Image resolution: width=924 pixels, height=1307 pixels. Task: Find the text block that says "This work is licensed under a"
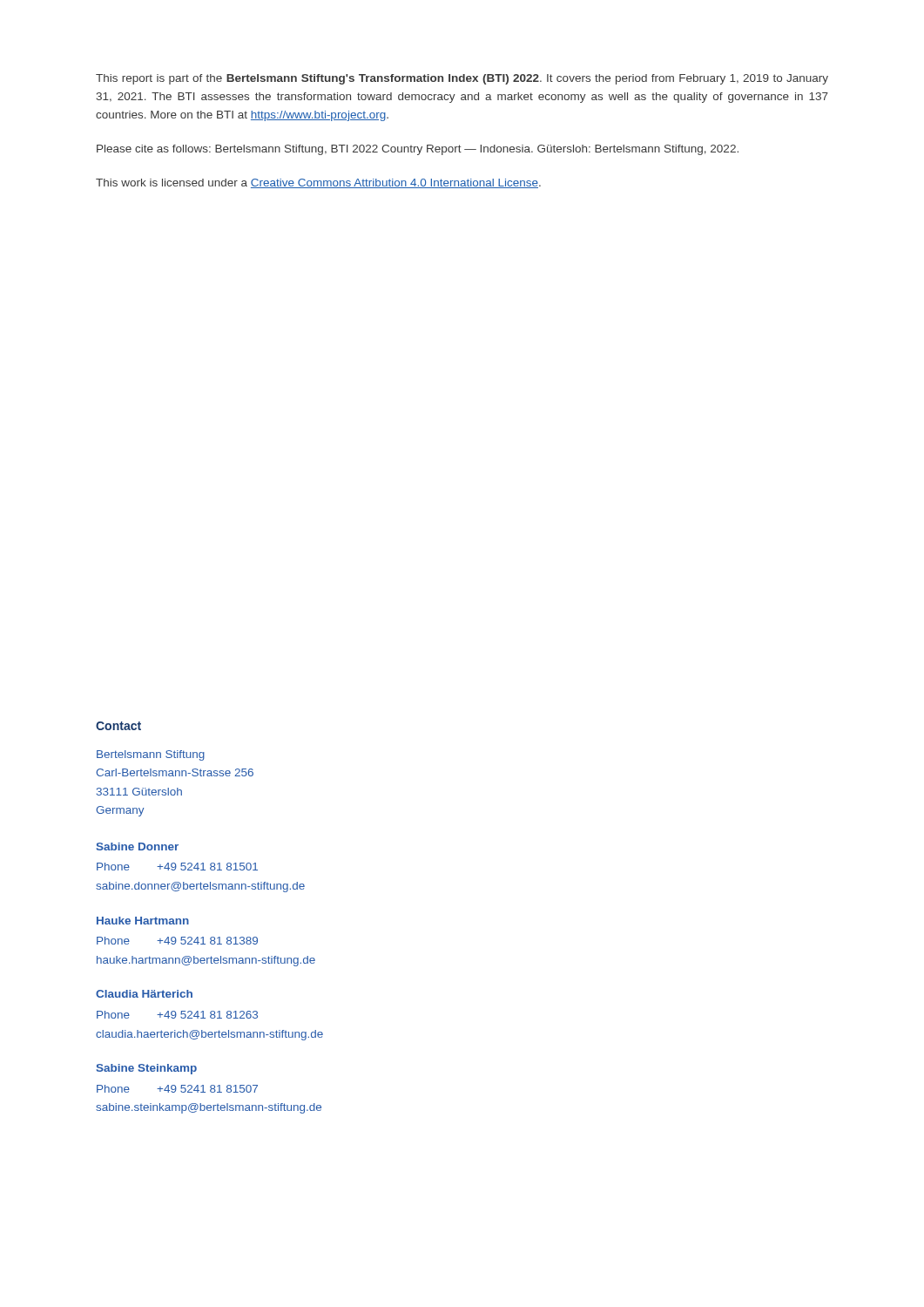click(319, 182)
